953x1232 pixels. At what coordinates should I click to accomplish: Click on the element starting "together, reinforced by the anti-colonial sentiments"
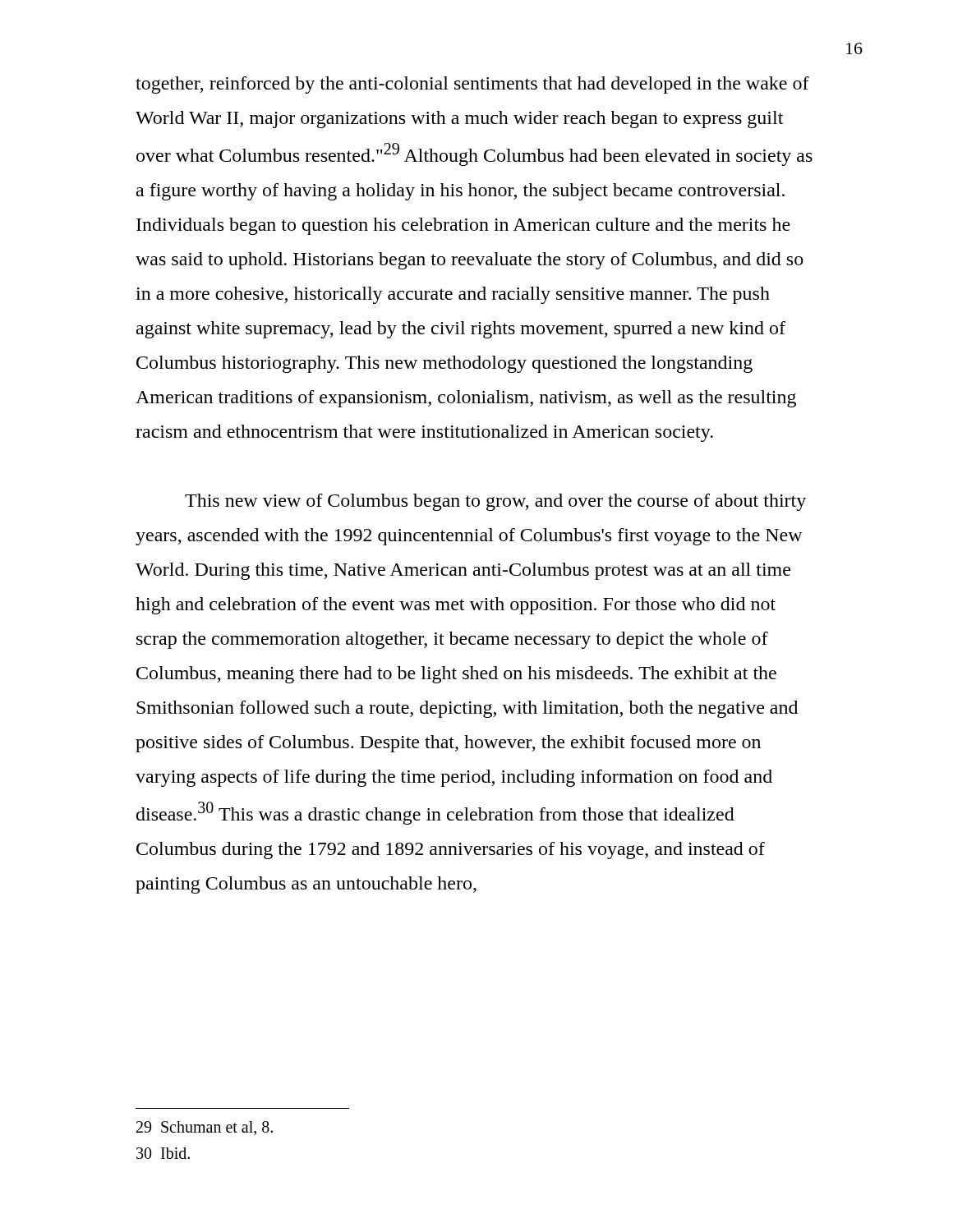(474, 257)
